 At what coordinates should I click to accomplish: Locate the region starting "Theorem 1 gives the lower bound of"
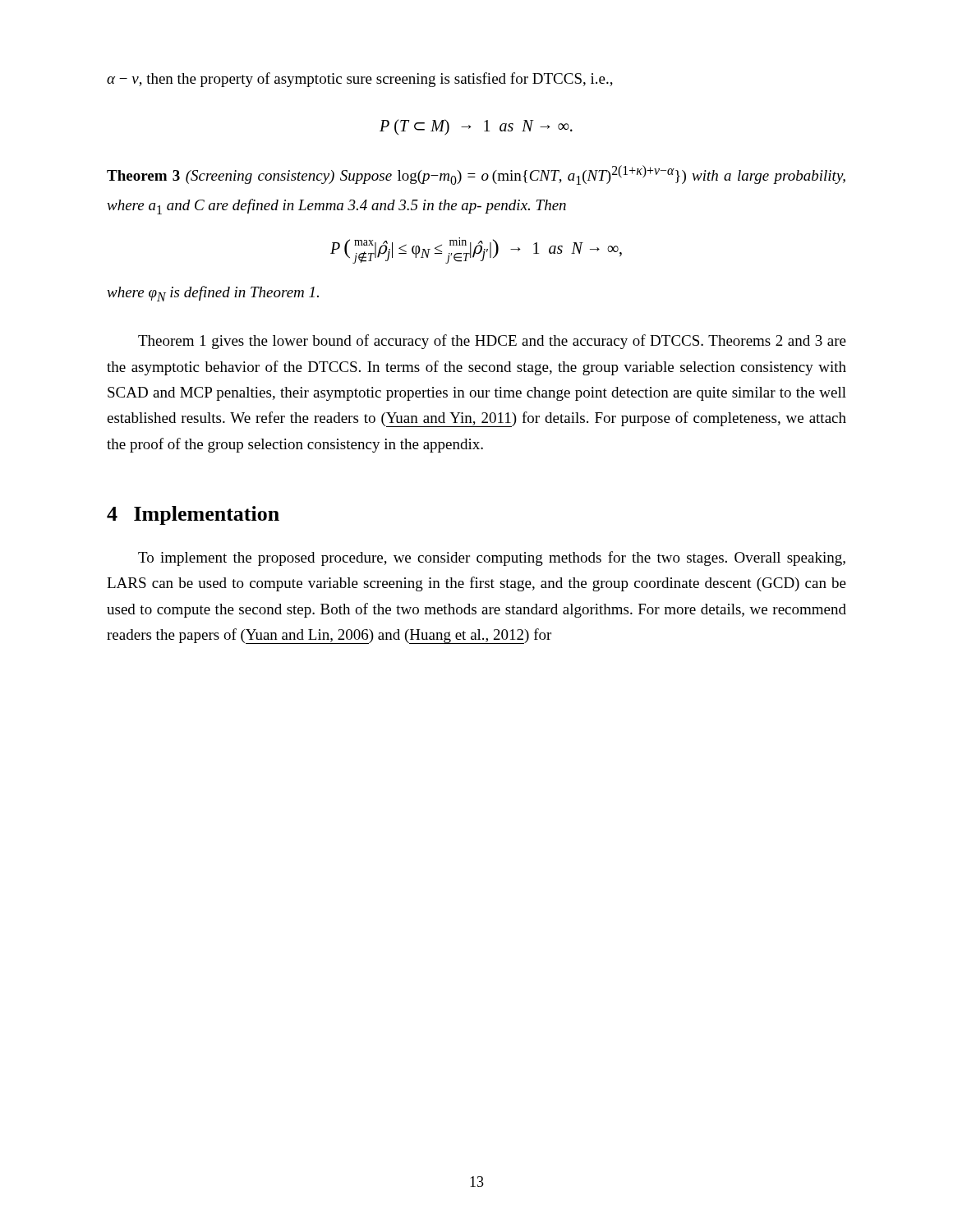(x=476, y=392)
